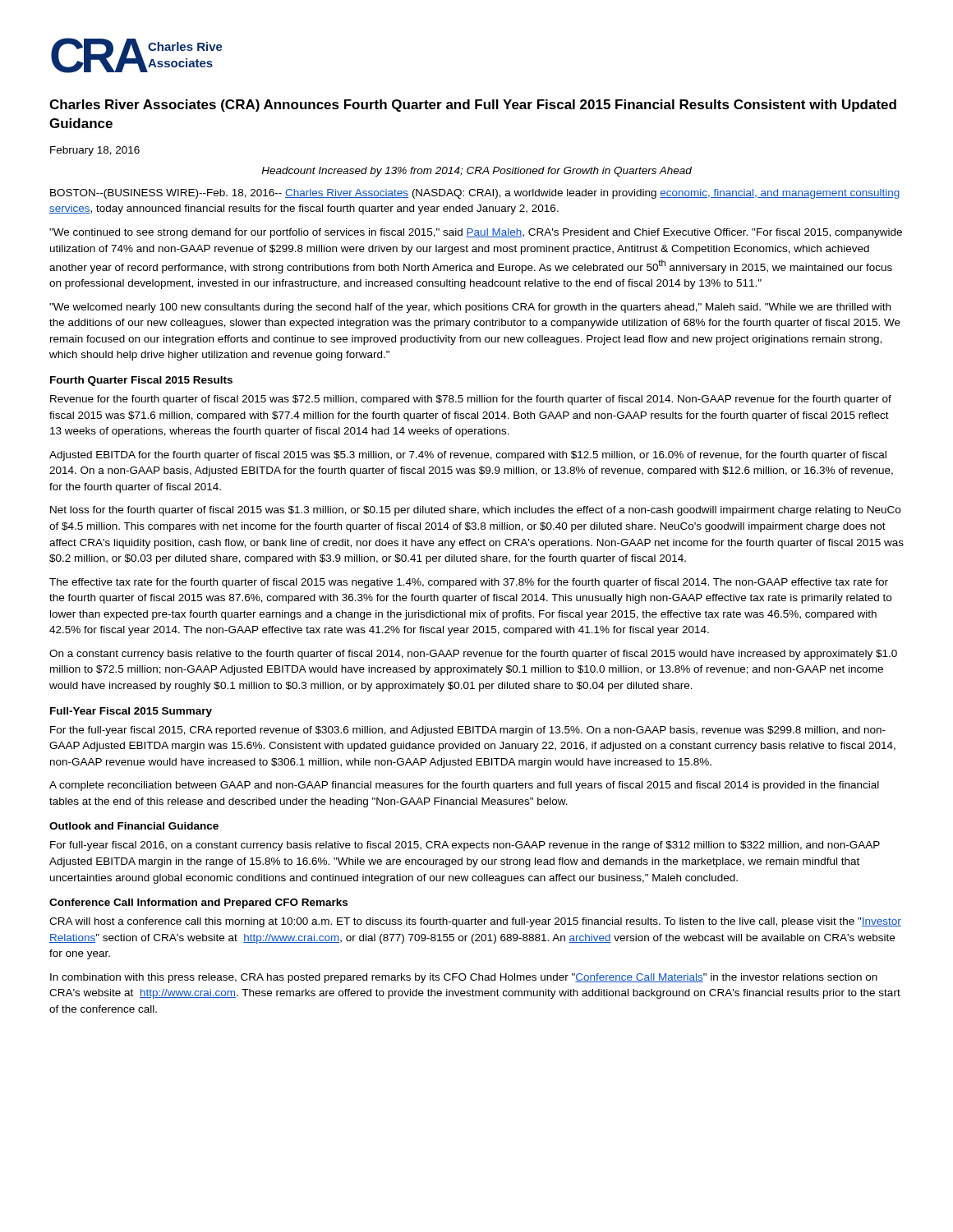The height and width of the screenshot is (1232, 953).
Task: Navigate to the passage starting "For full-year fiscal 2016,"
Action: [465, 861]
